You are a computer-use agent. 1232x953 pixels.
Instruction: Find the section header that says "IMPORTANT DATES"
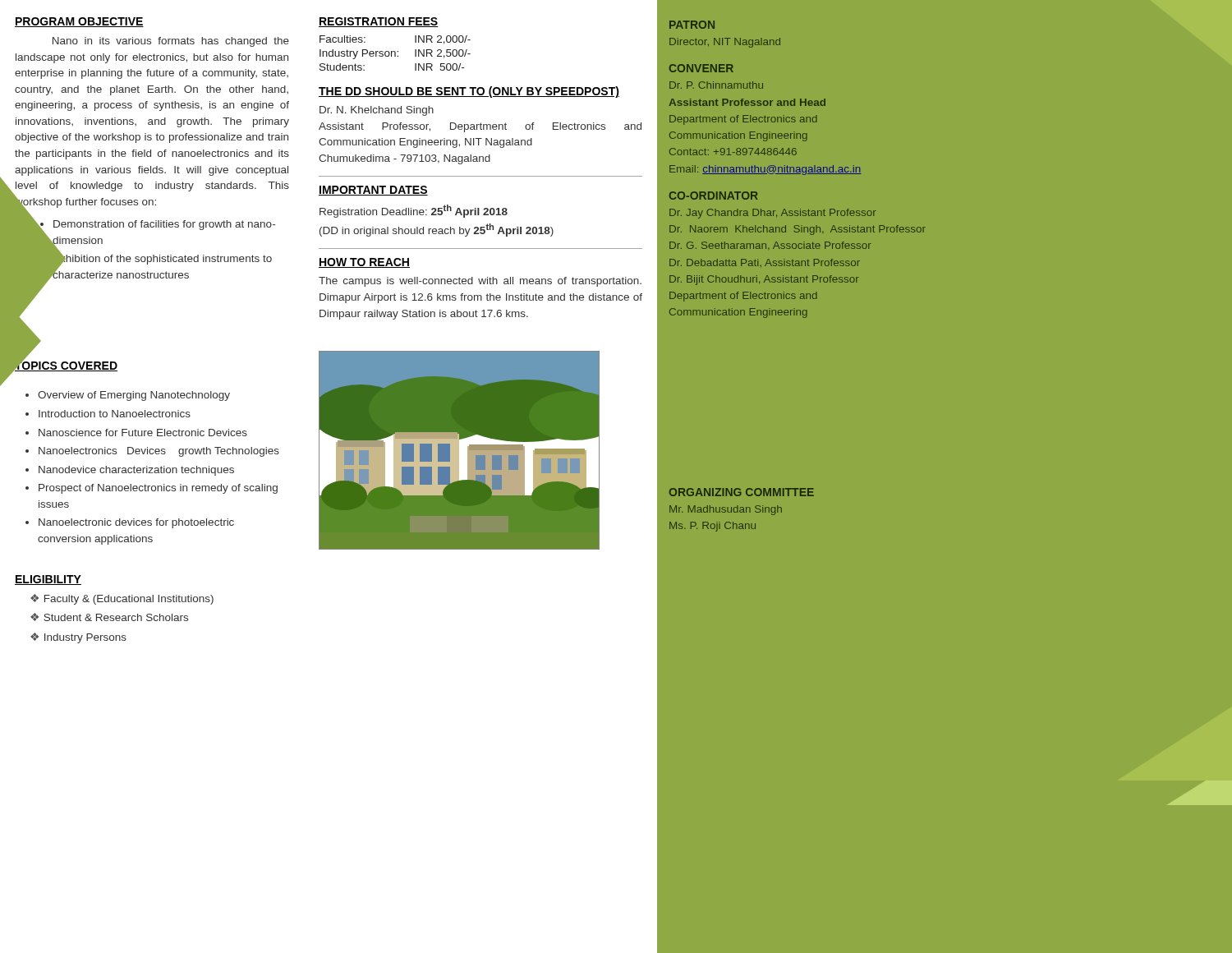tap(373, 190)
